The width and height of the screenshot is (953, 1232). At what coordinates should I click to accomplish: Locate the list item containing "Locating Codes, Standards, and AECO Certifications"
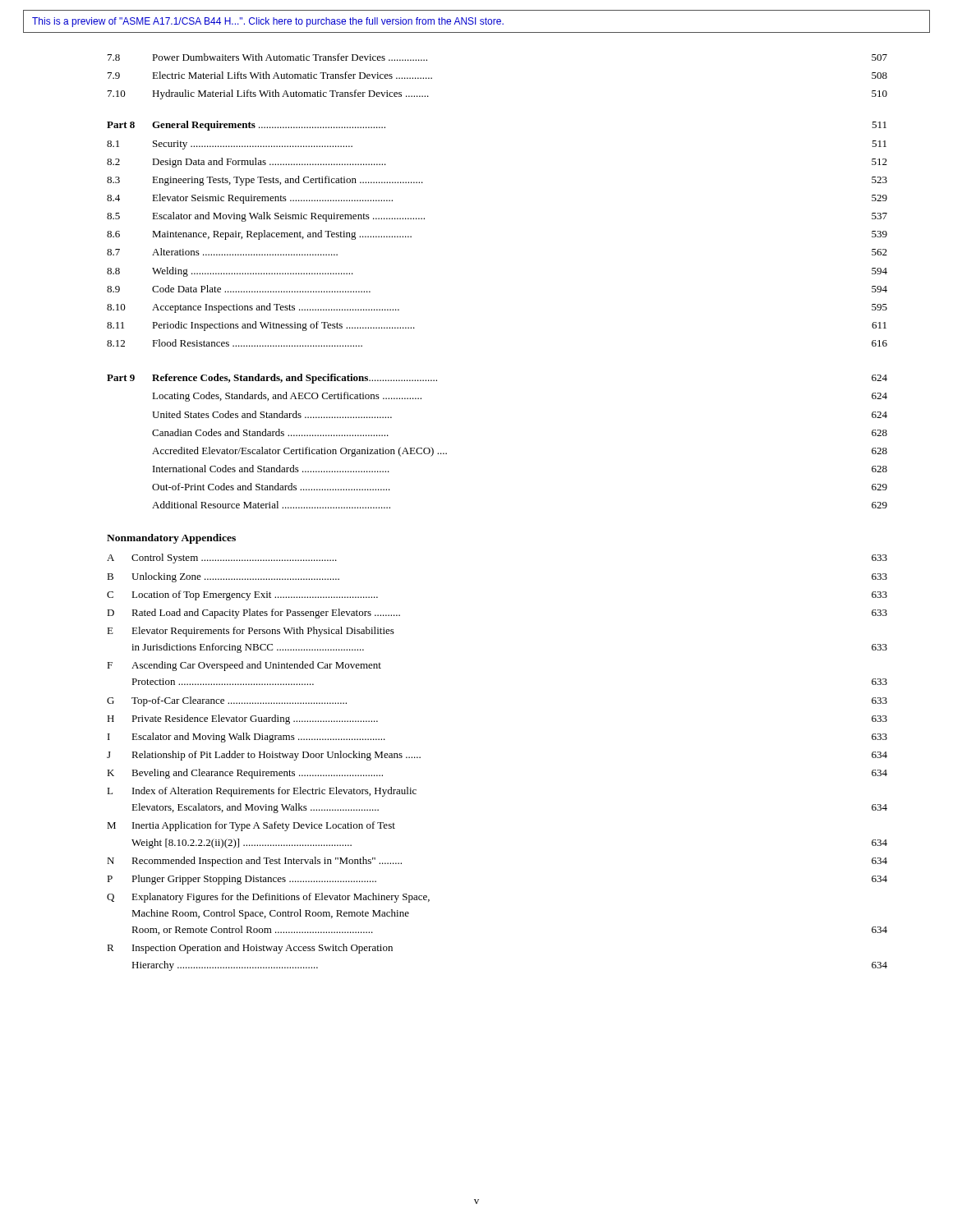286,396
